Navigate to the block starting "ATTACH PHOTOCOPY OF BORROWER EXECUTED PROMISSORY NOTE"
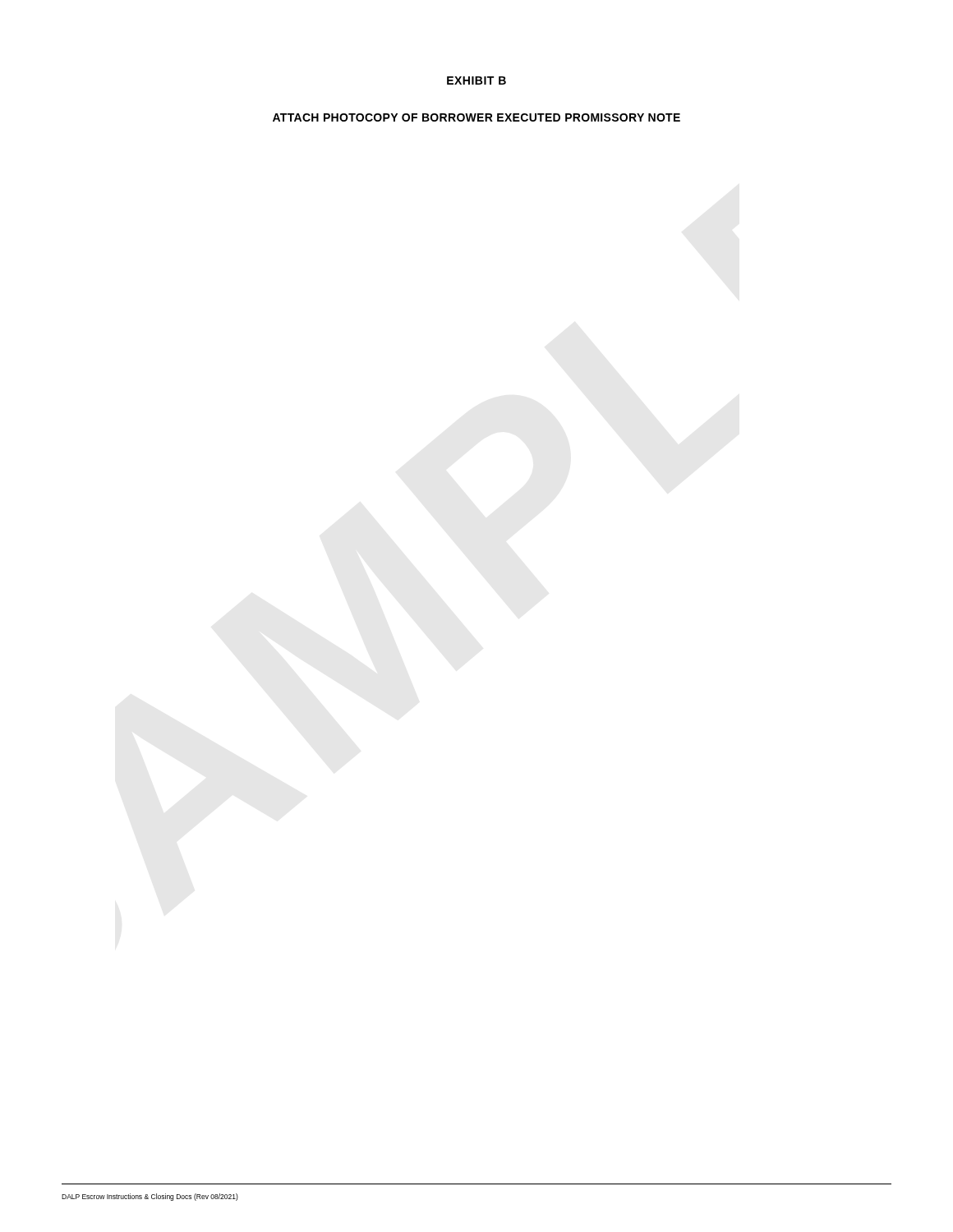 coord(476,117)
